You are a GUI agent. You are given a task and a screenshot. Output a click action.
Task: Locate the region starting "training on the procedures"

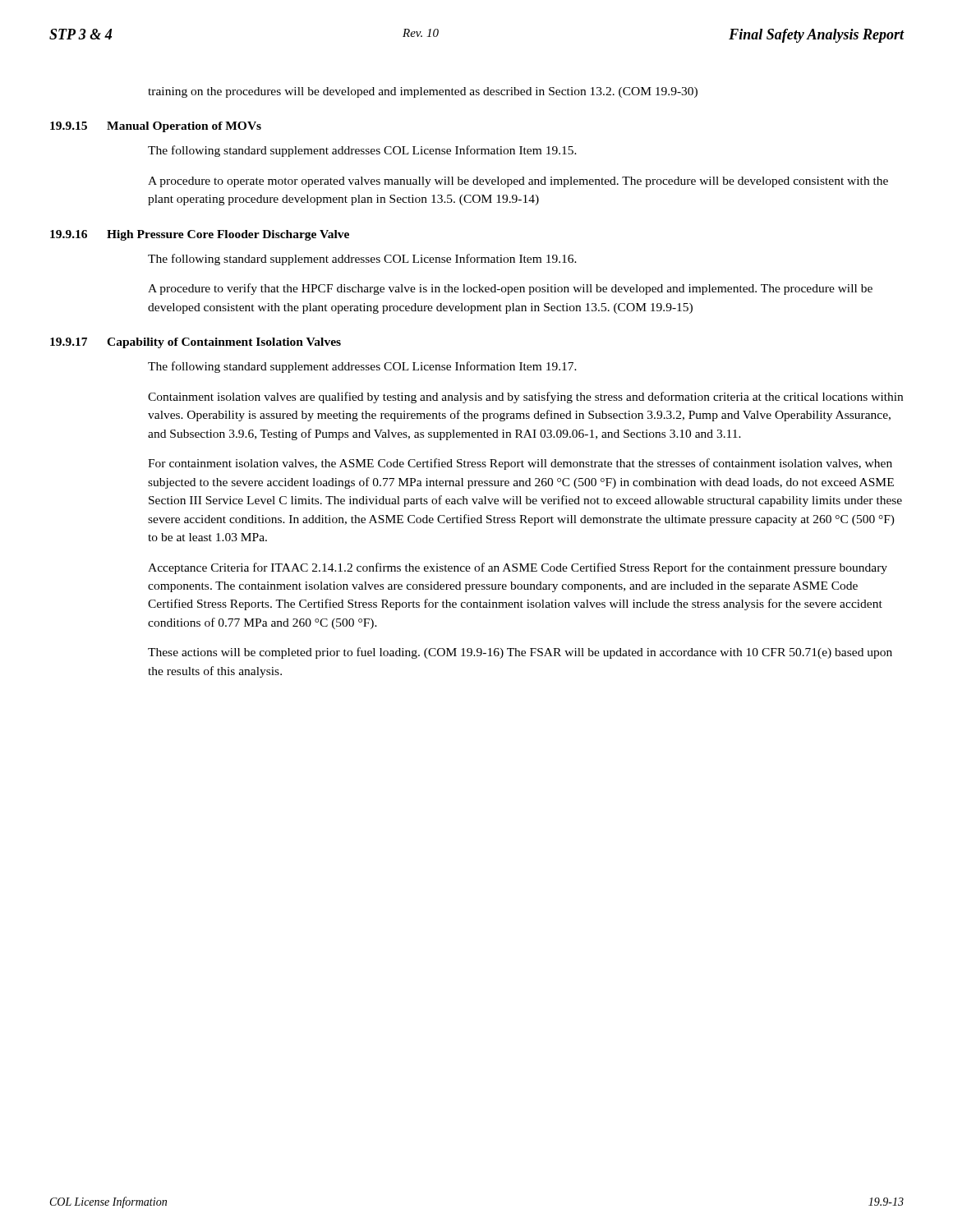[423, 91]
